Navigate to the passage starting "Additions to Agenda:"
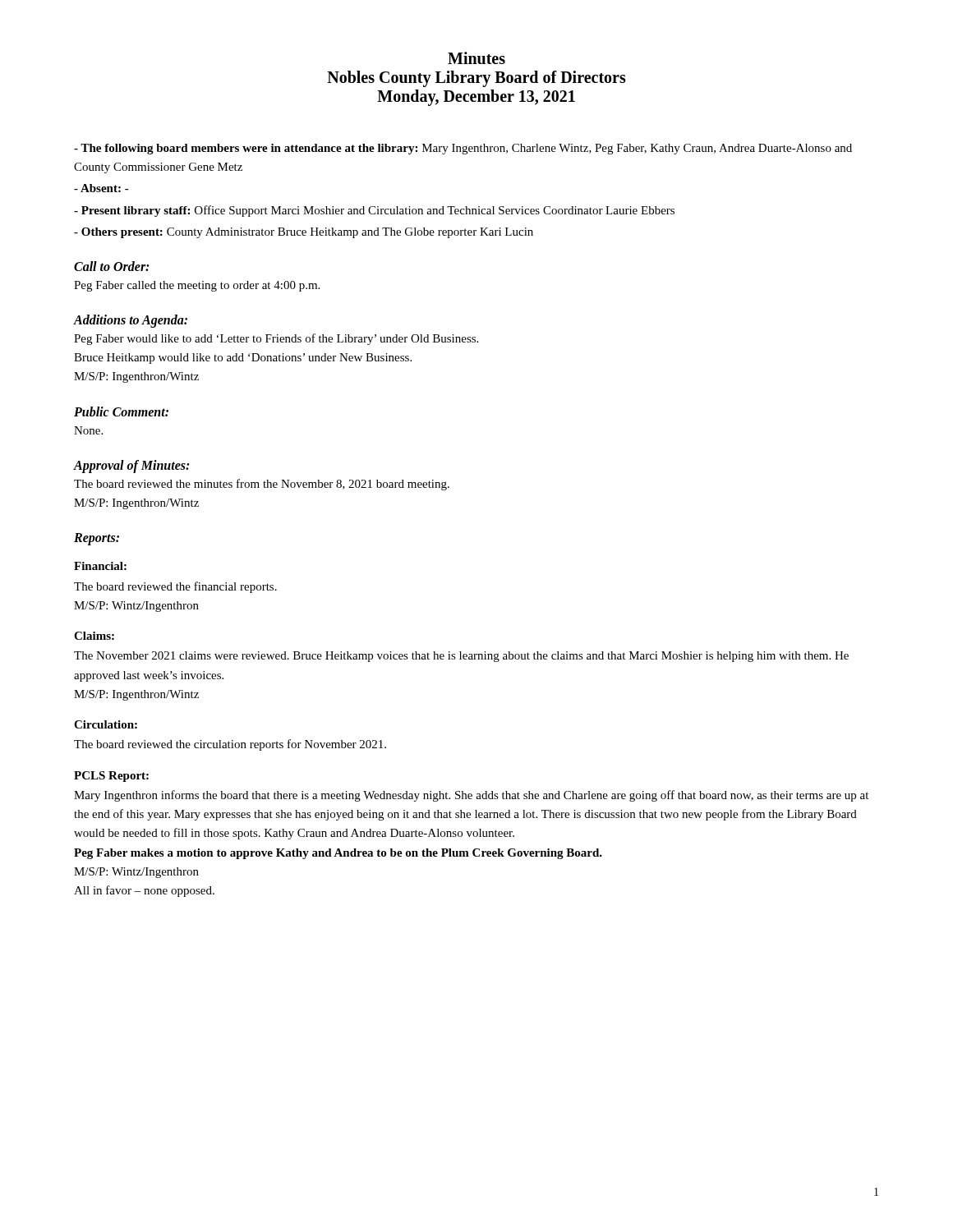 (131, 320)
